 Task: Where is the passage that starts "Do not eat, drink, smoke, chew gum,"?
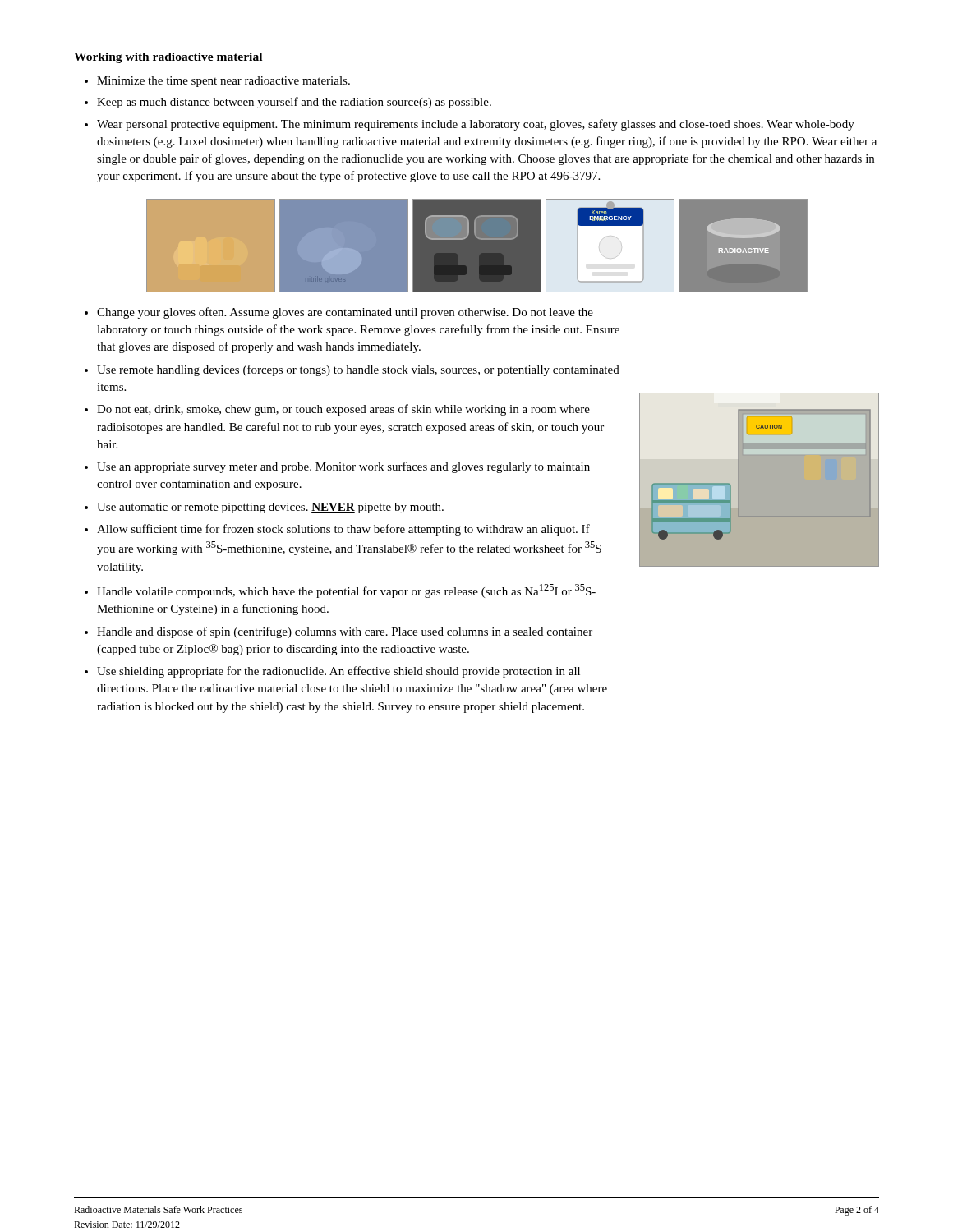coord(351,427)
